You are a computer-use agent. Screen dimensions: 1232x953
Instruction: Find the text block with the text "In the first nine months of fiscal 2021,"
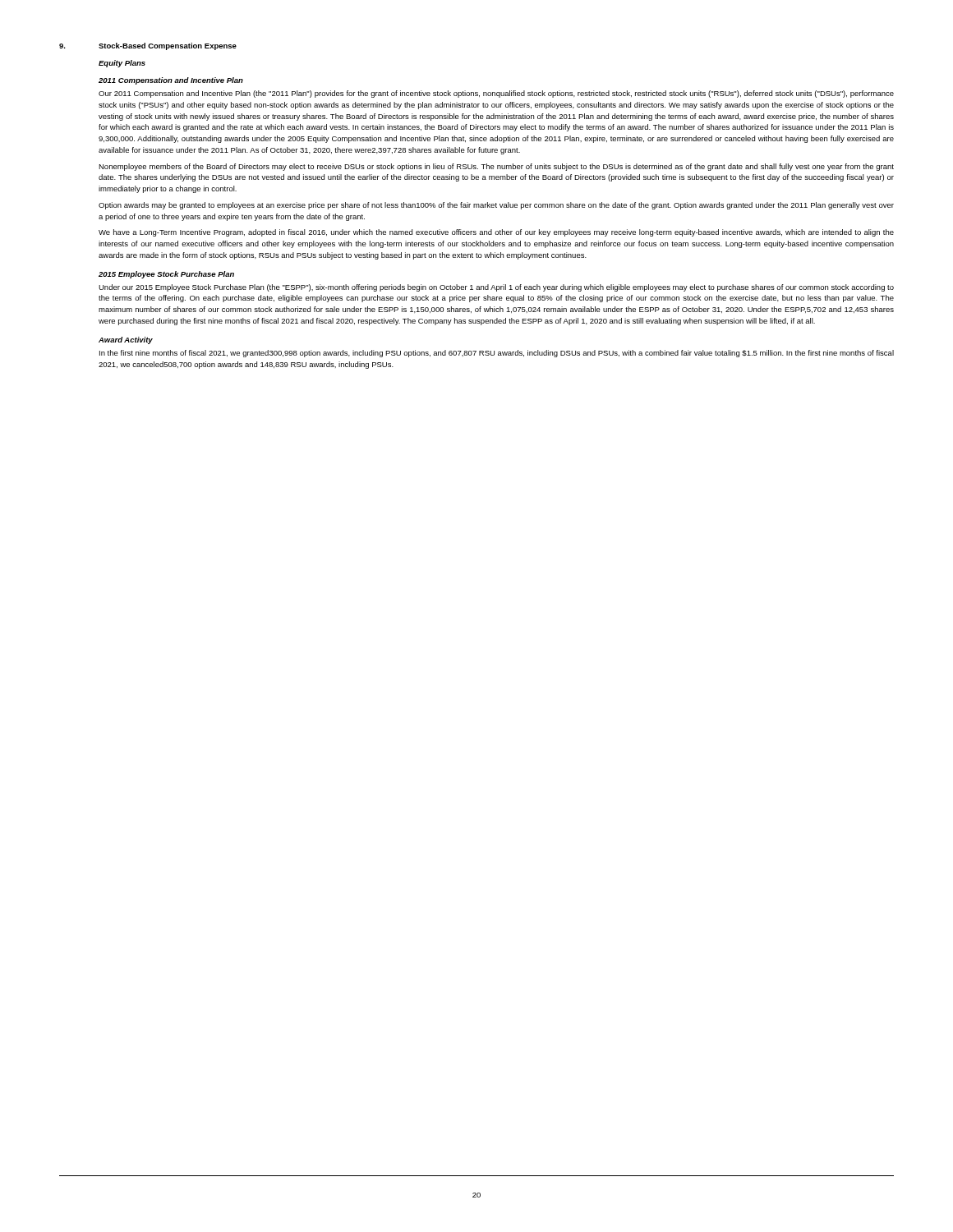[496, 358]
